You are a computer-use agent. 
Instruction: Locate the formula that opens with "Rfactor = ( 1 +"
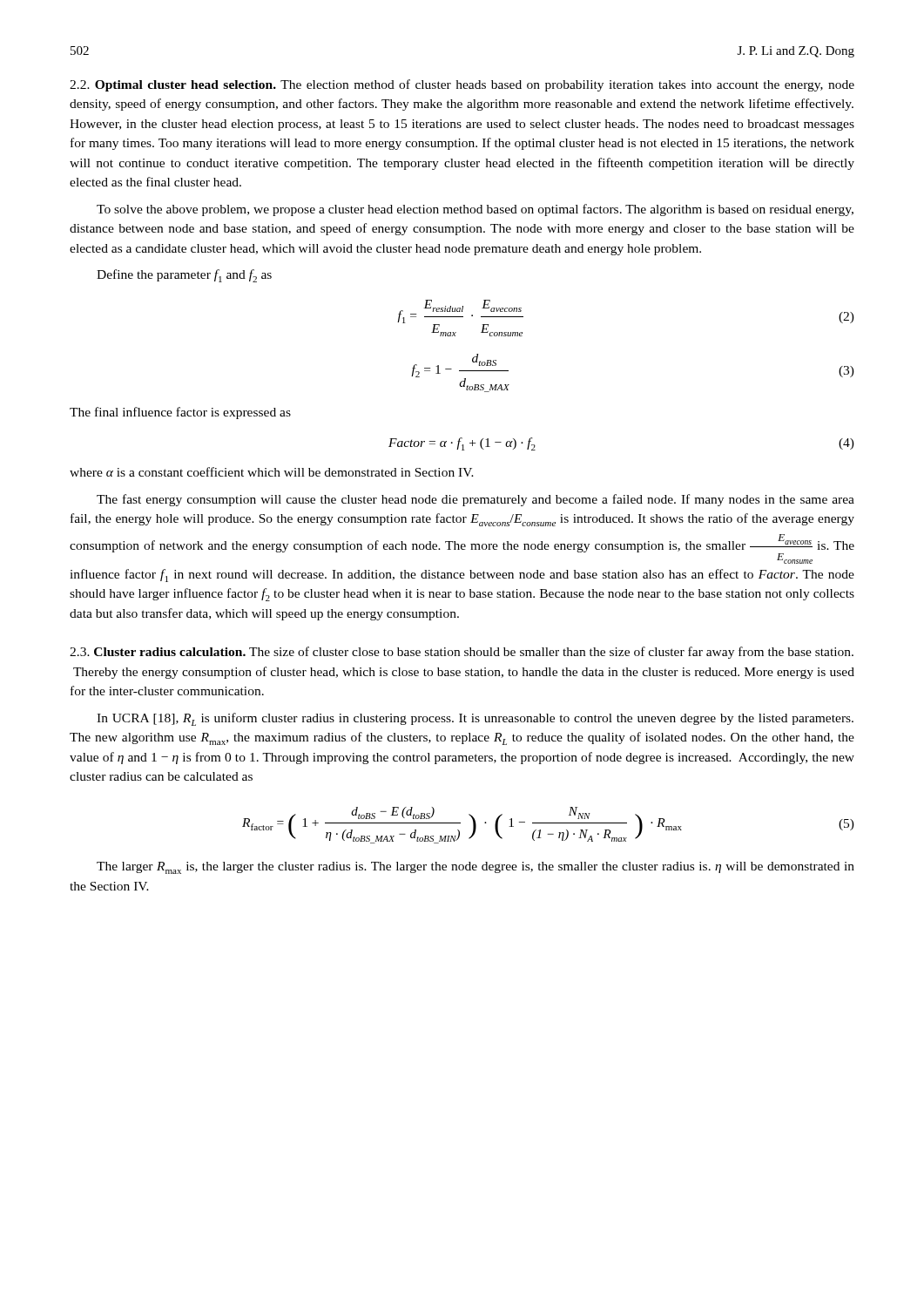point(462,823)
